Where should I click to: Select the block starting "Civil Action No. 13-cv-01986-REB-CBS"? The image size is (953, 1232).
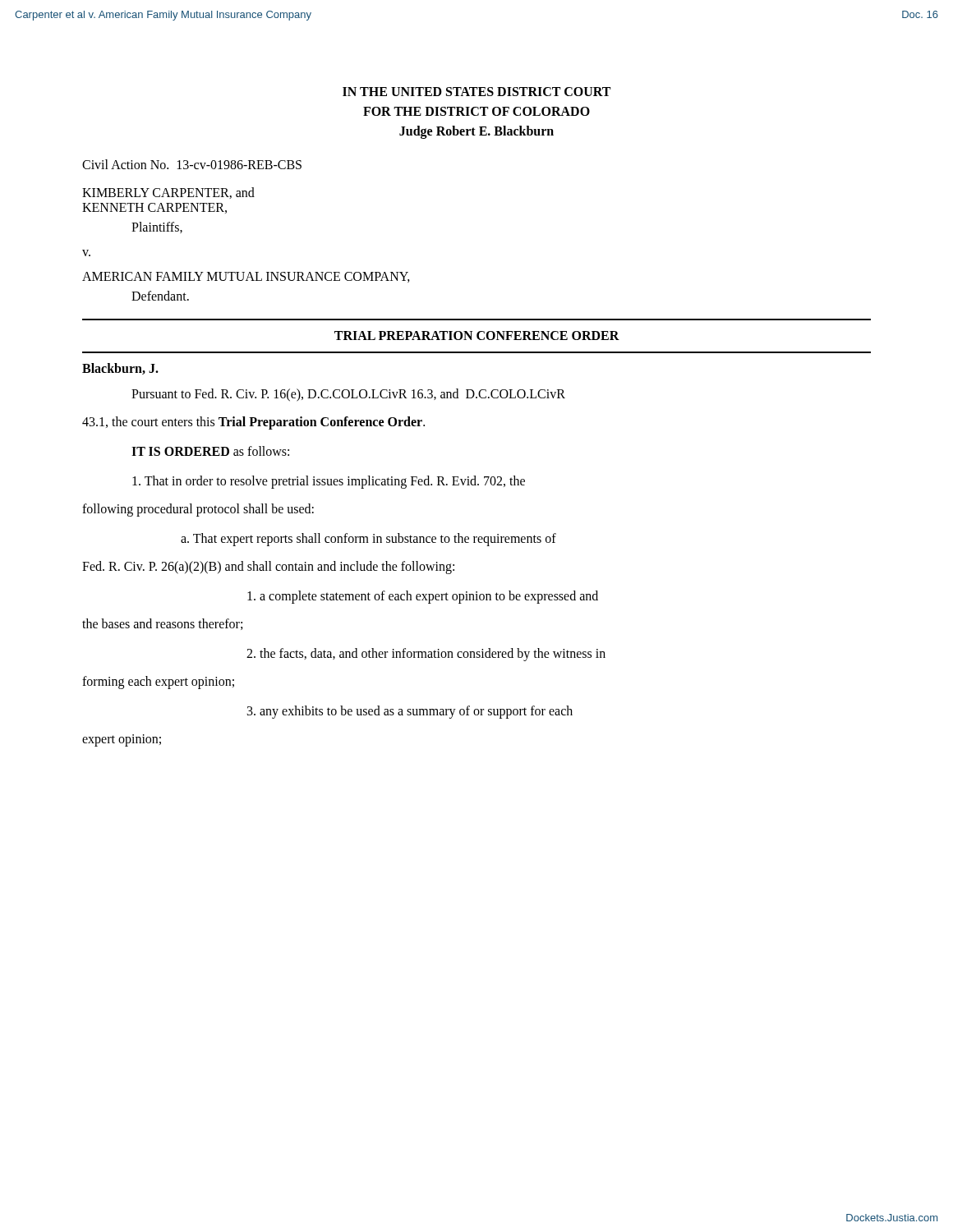192,165
